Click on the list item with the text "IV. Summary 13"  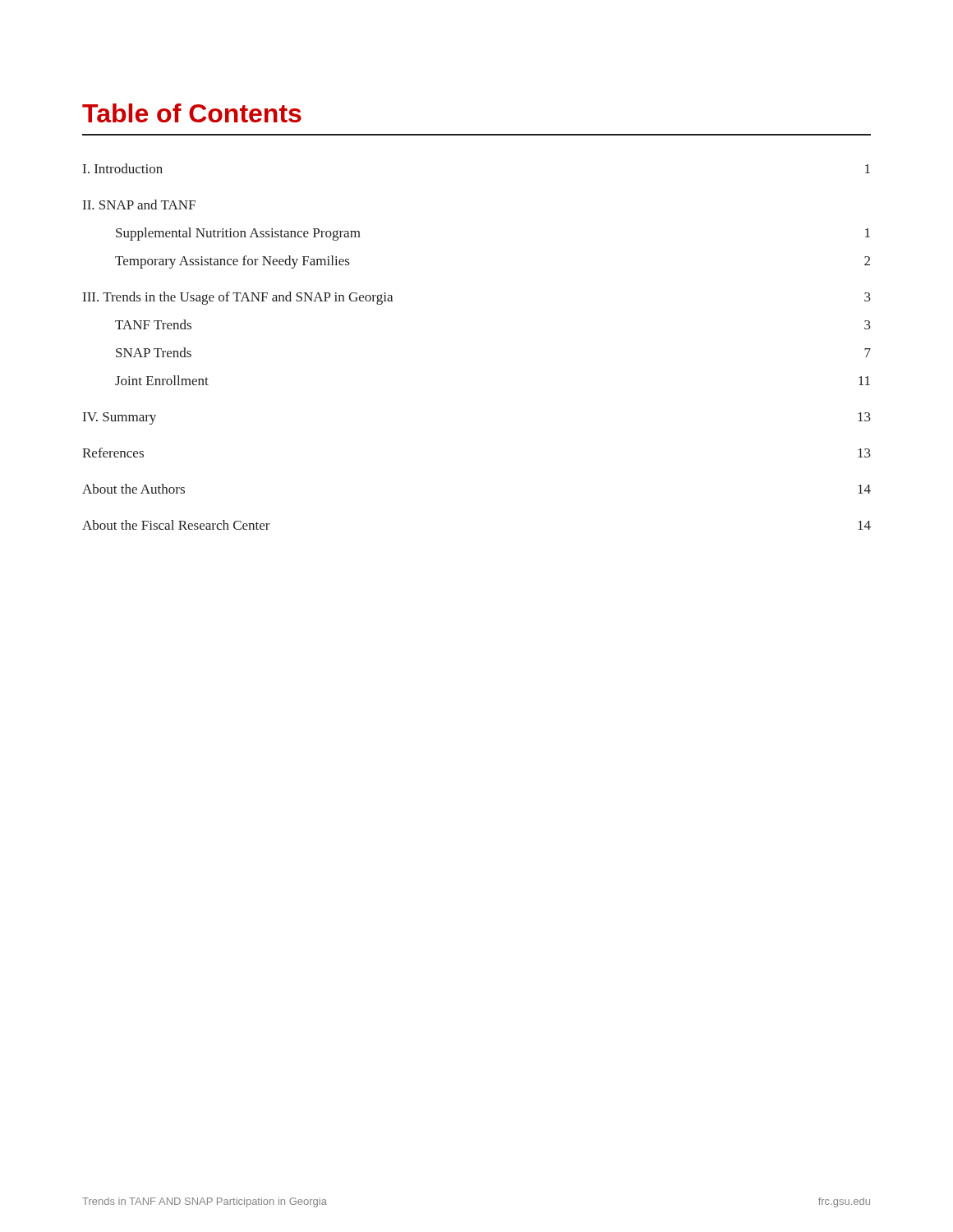point(122,418)
